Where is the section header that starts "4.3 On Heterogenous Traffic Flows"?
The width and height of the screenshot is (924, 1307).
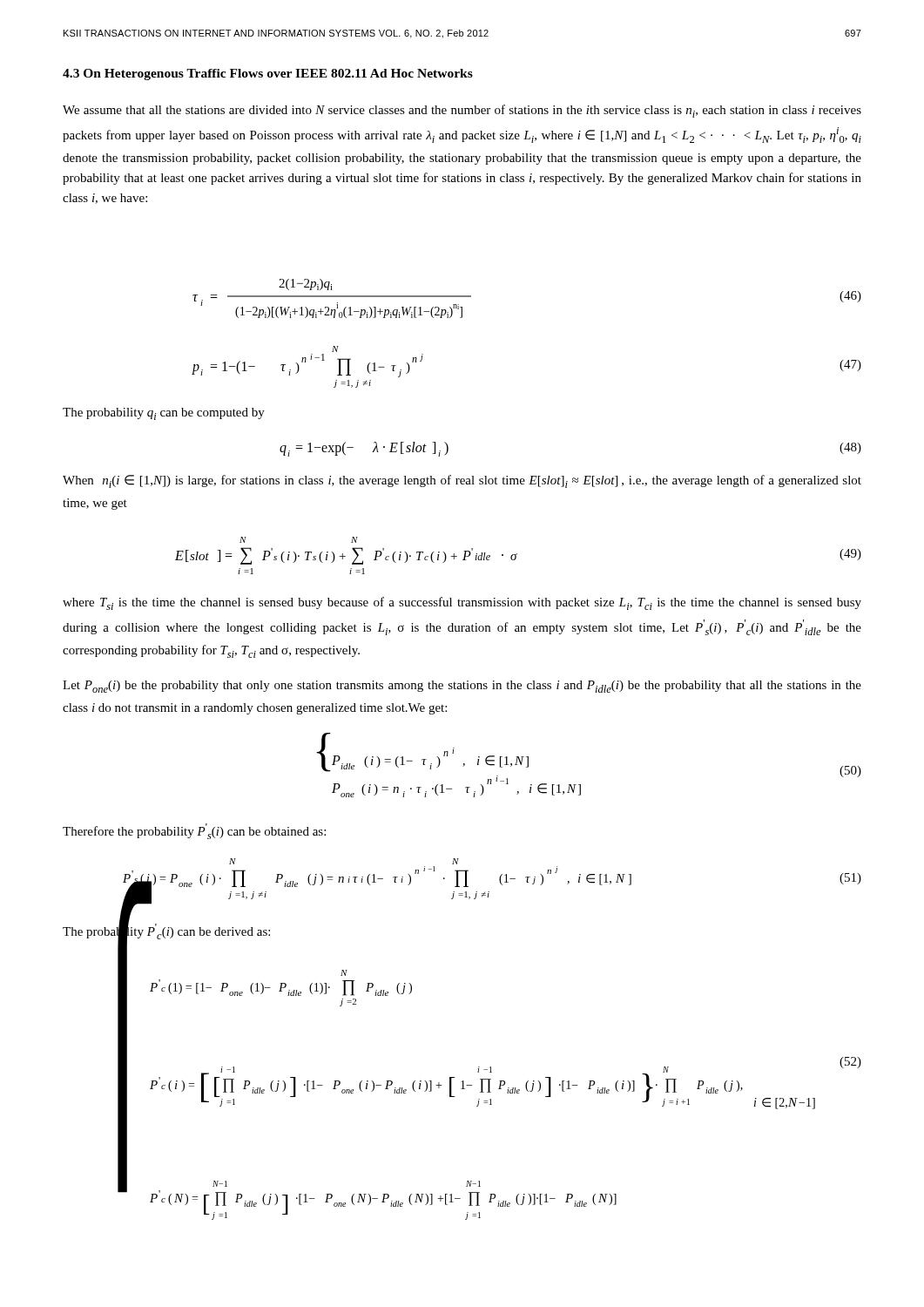coord(268,73)
